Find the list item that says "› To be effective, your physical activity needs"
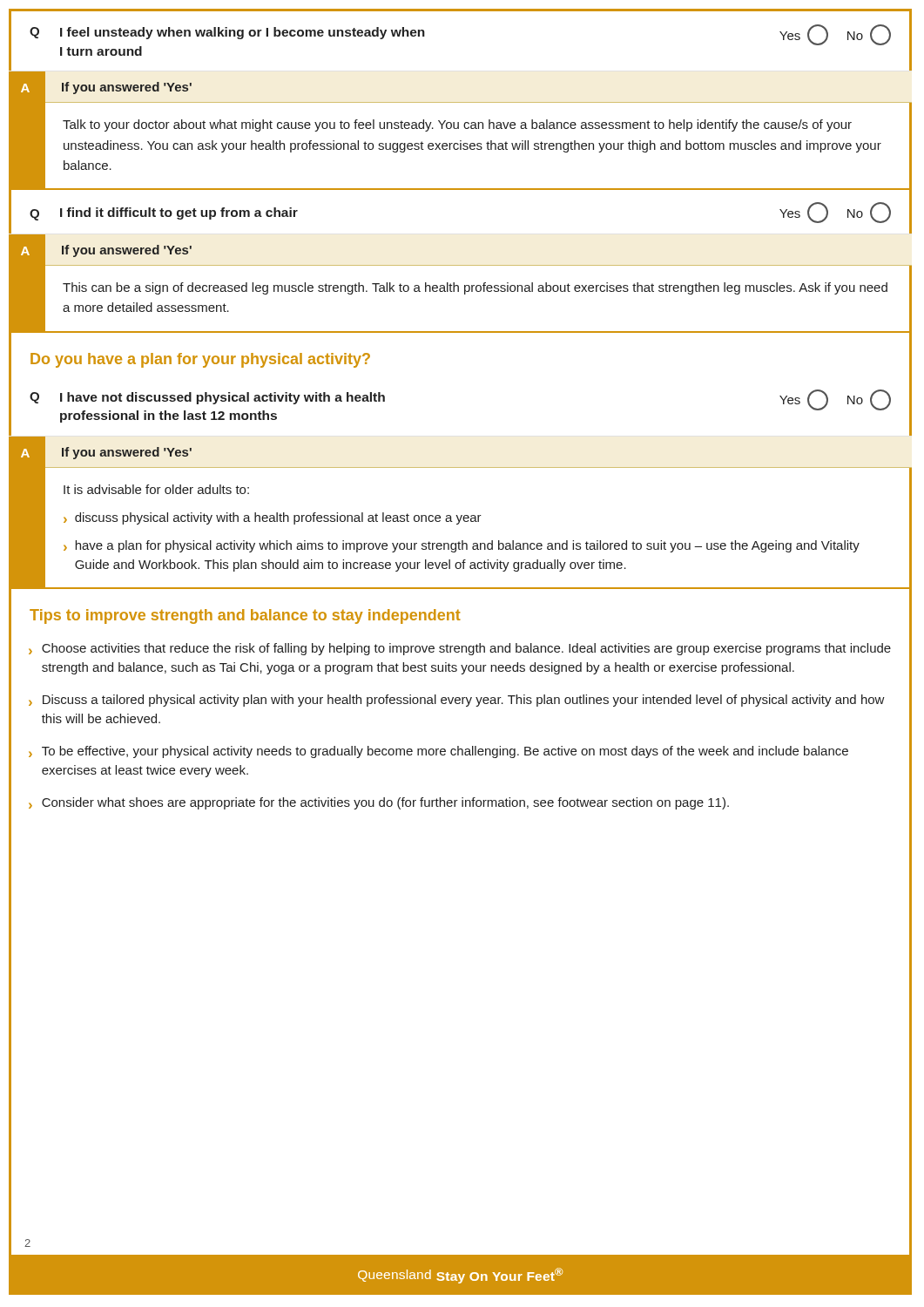924x1307 pixels. [460, 761]
